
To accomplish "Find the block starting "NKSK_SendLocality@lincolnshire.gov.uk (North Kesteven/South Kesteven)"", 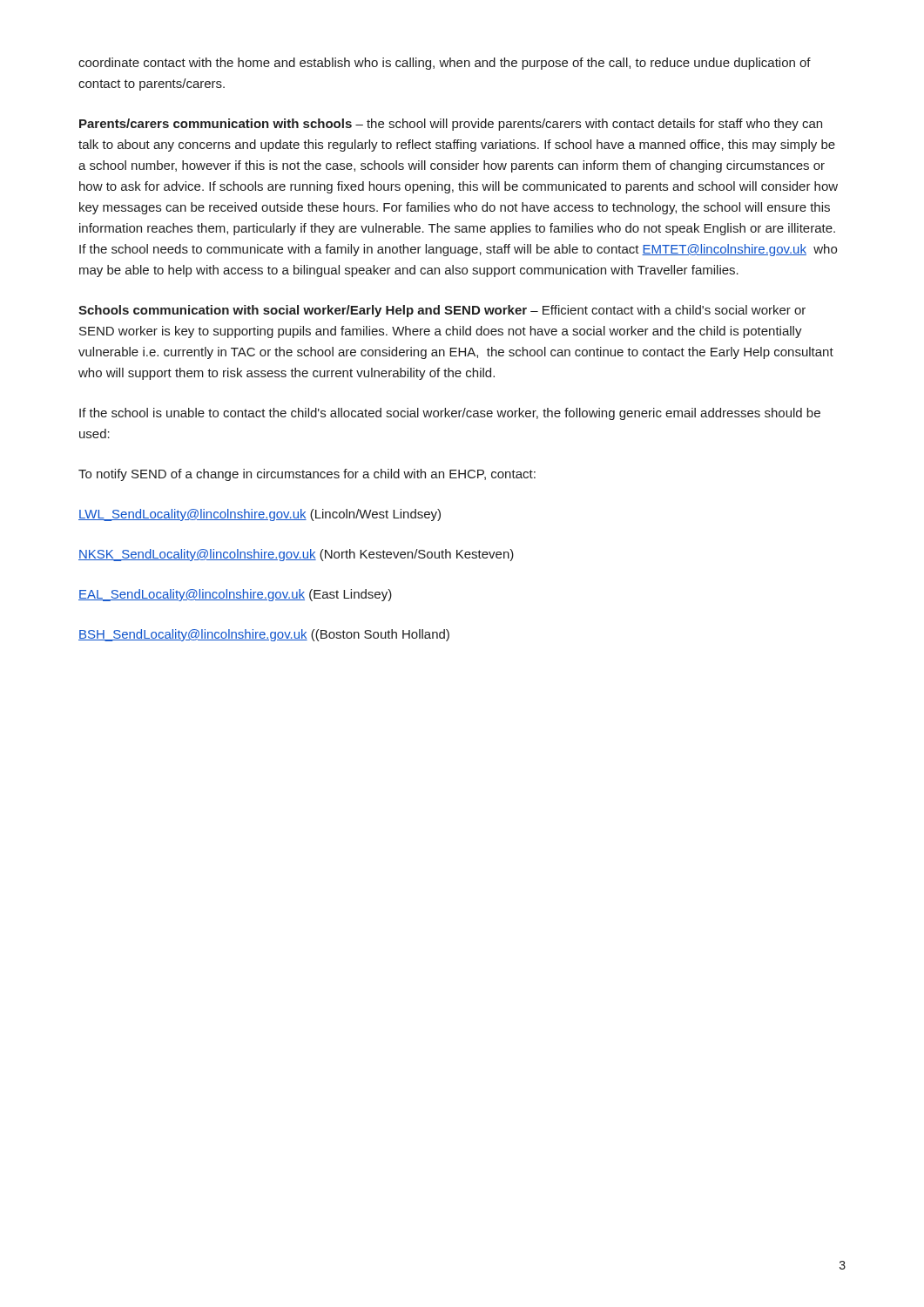I will tap(296, 554).
